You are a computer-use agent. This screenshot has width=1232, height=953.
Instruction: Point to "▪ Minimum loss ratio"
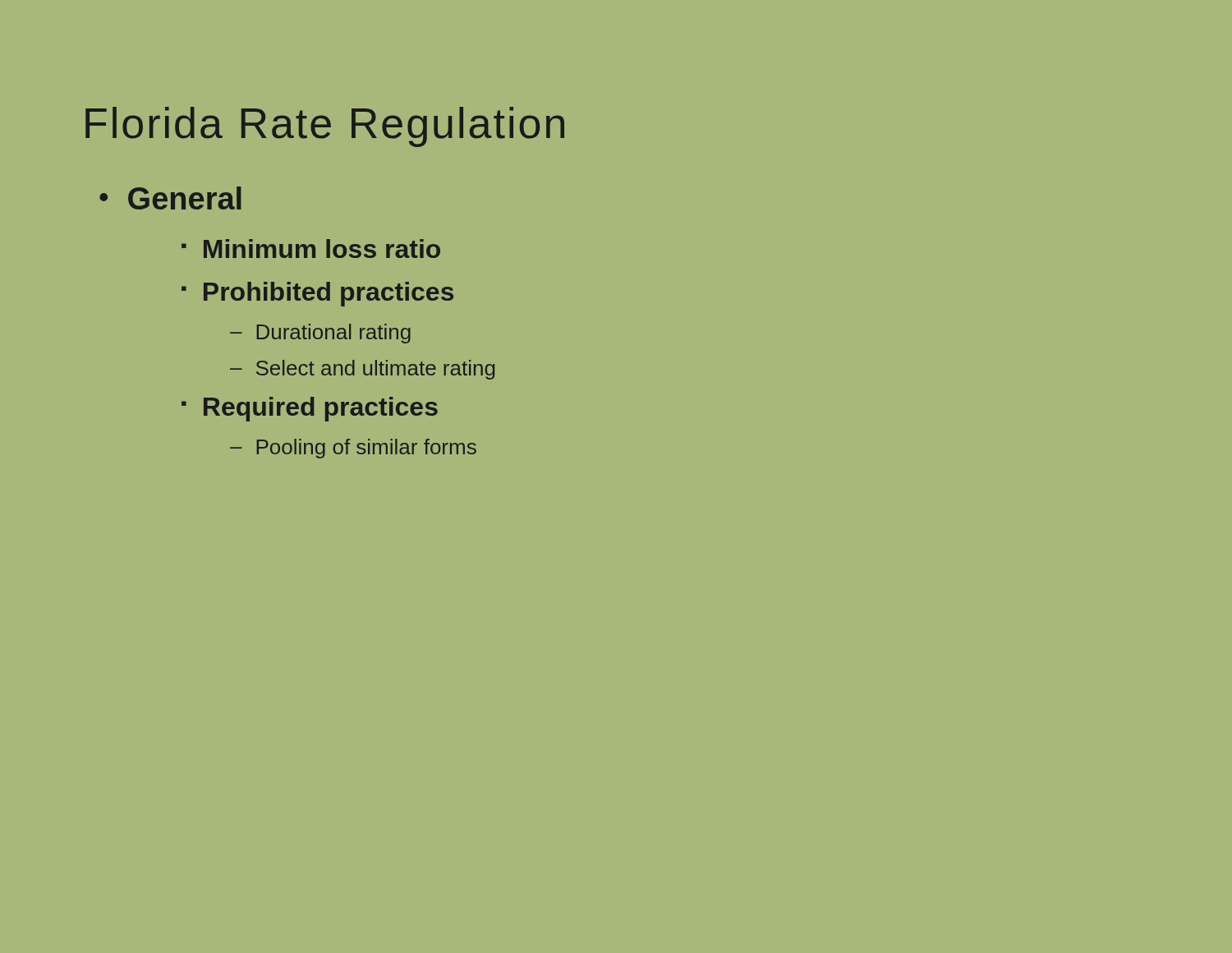(311, 249)
